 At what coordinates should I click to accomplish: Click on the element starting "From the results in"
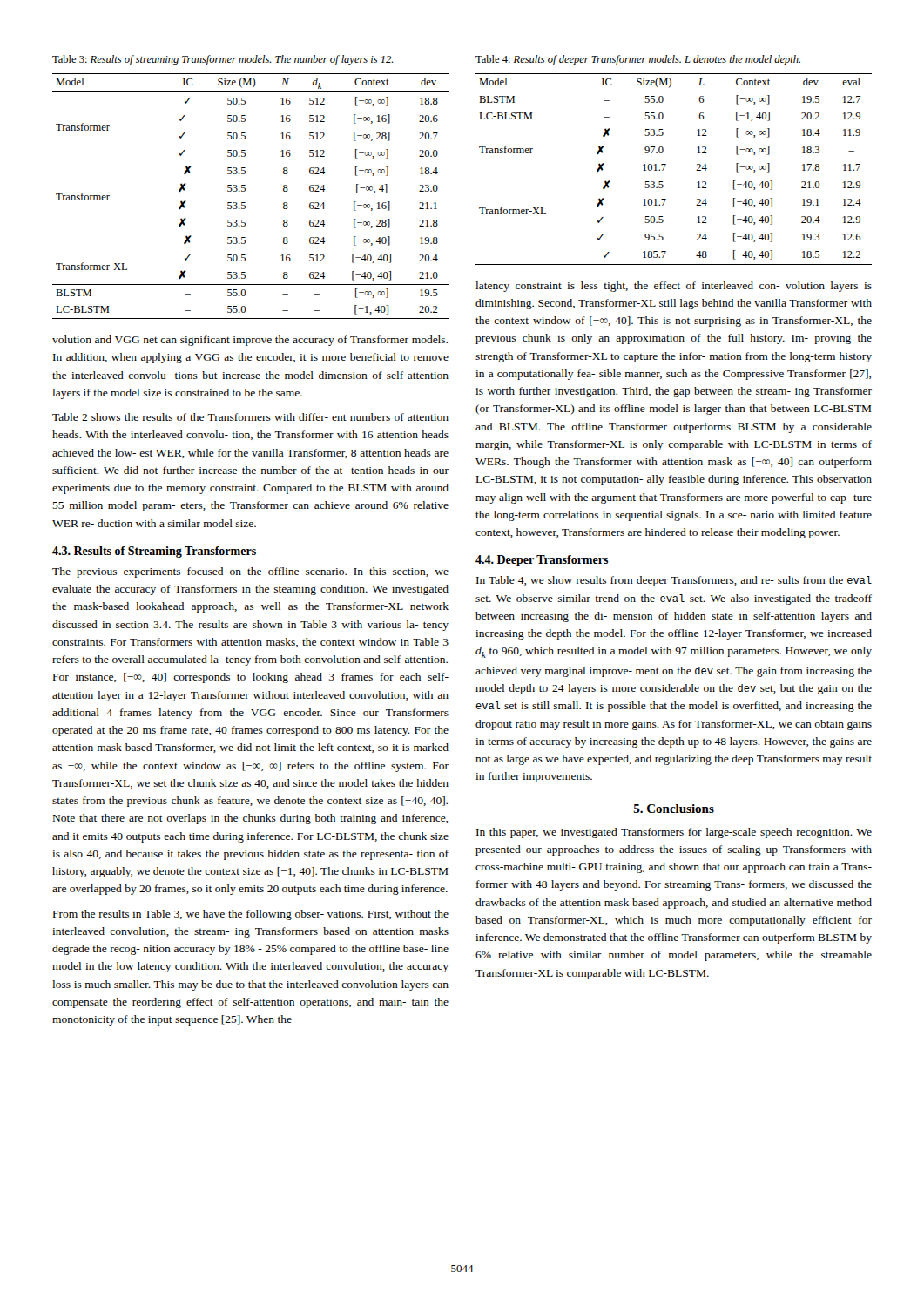[250, 966]
